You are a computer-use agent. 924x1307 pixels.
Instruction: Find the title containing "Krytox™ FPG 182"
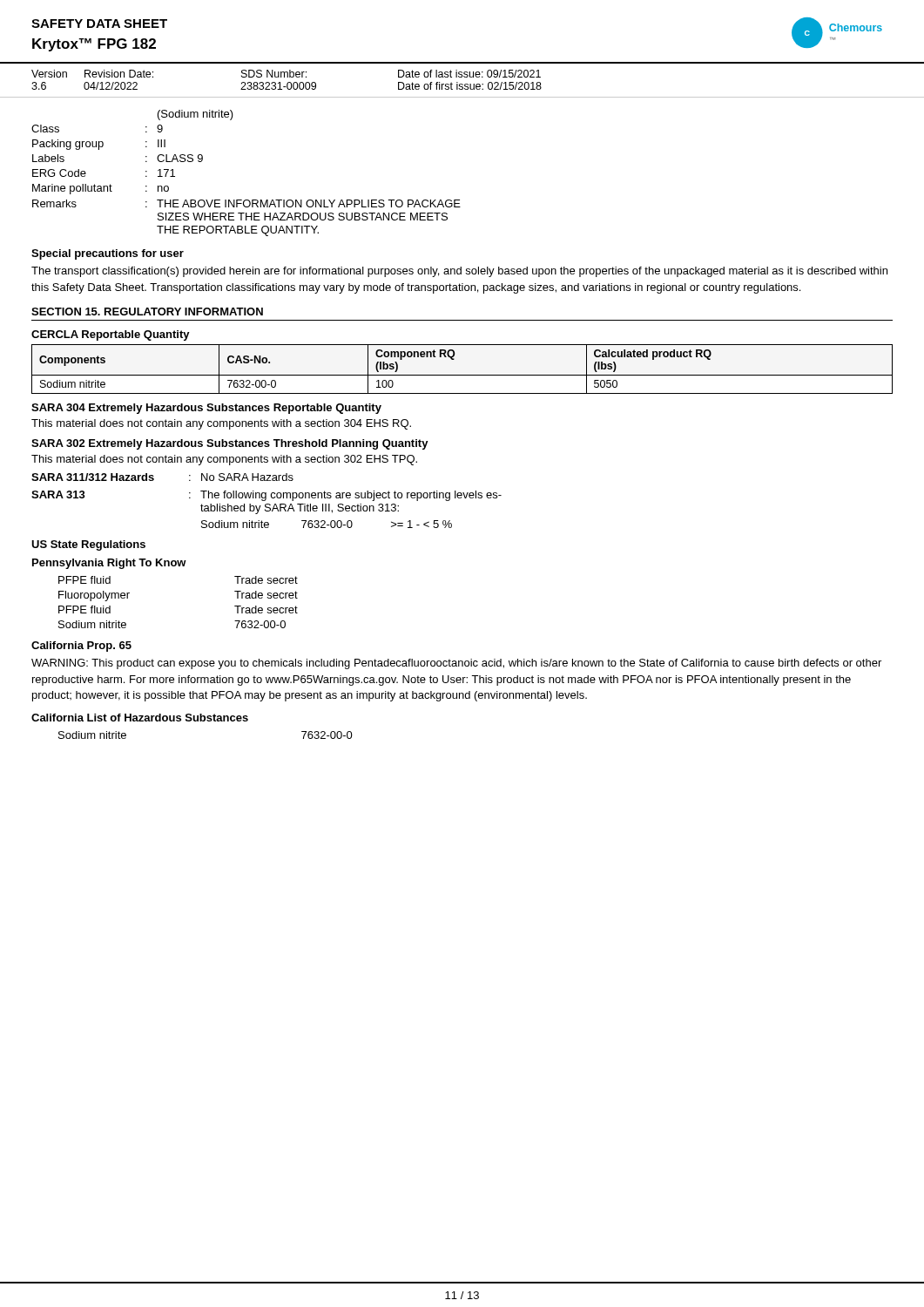94,44
